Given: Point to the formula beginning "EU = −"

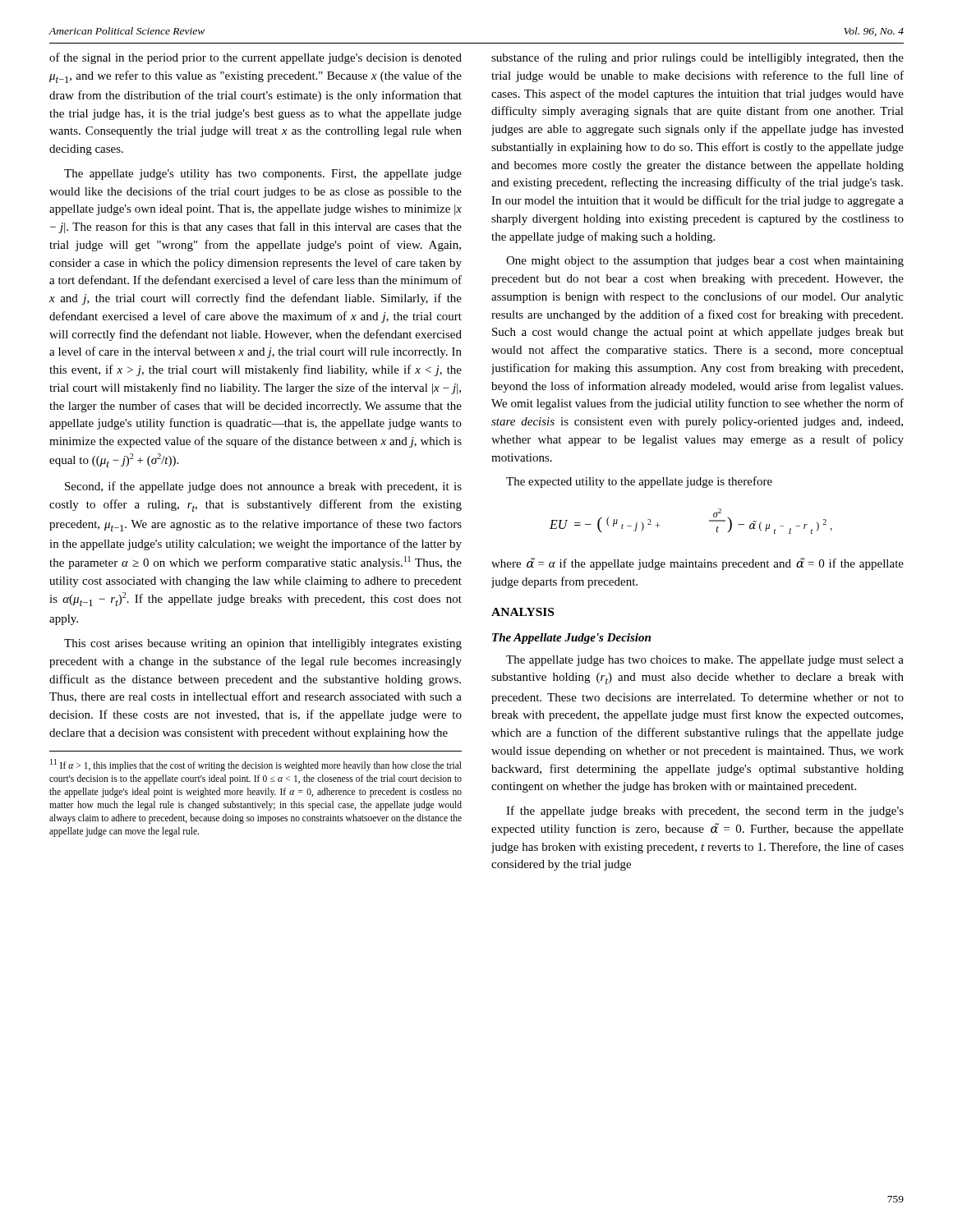Looking at the screenshot, I should (x=698, y=523).
